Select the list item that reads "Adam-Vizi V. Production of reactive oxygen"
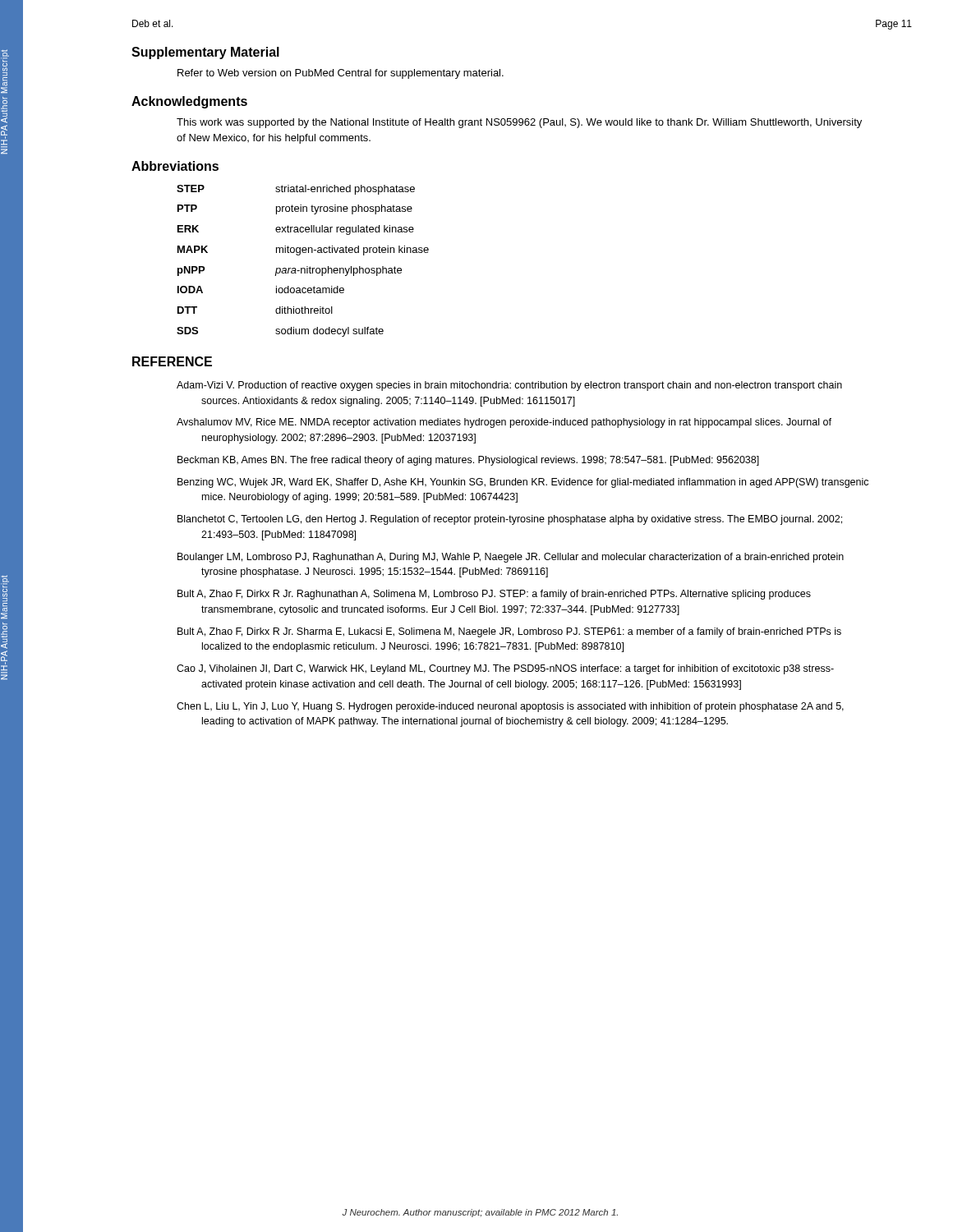 click(509, 393)
